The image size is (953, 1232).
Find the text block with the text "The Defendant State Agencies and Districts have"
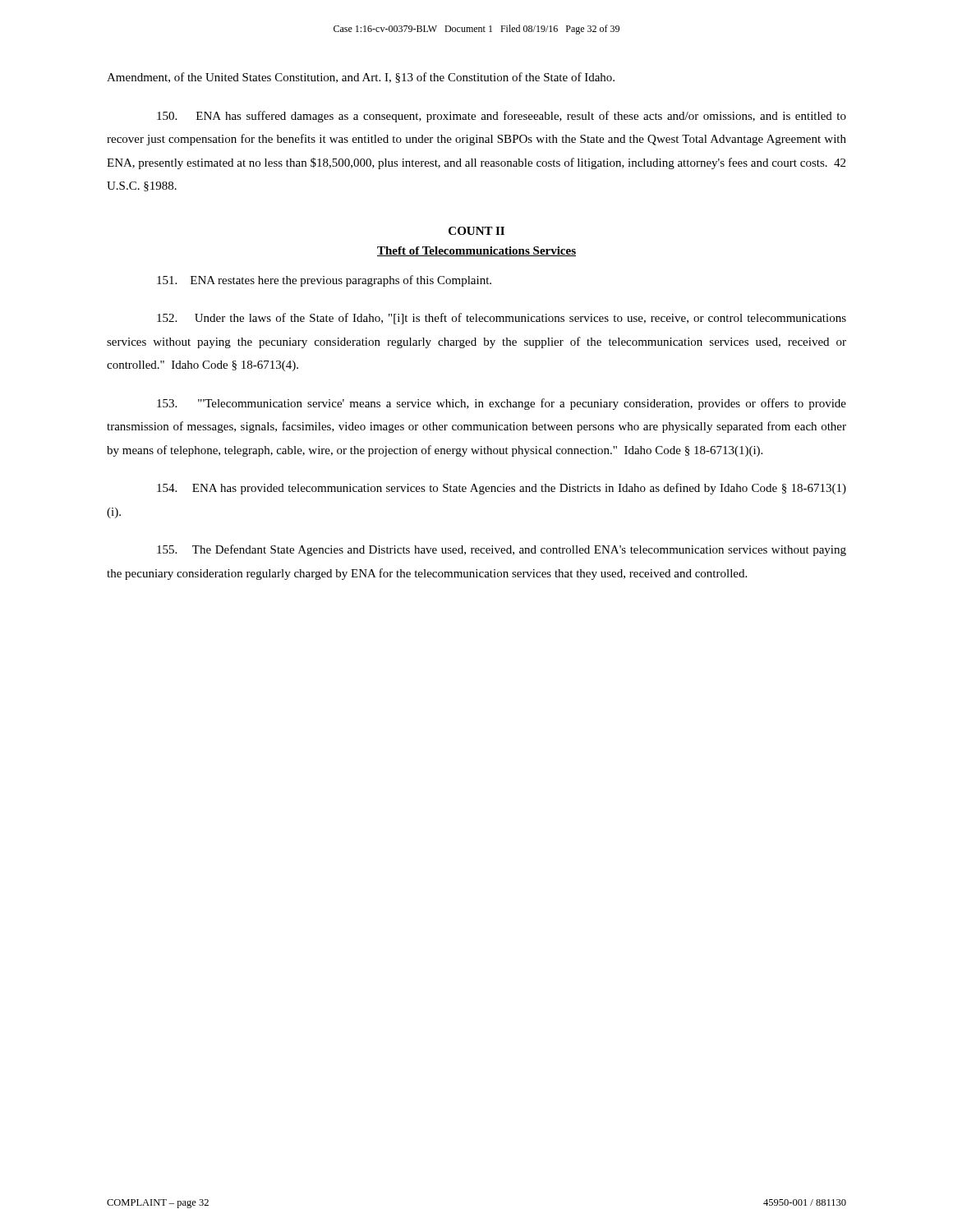tap(476, 561)
